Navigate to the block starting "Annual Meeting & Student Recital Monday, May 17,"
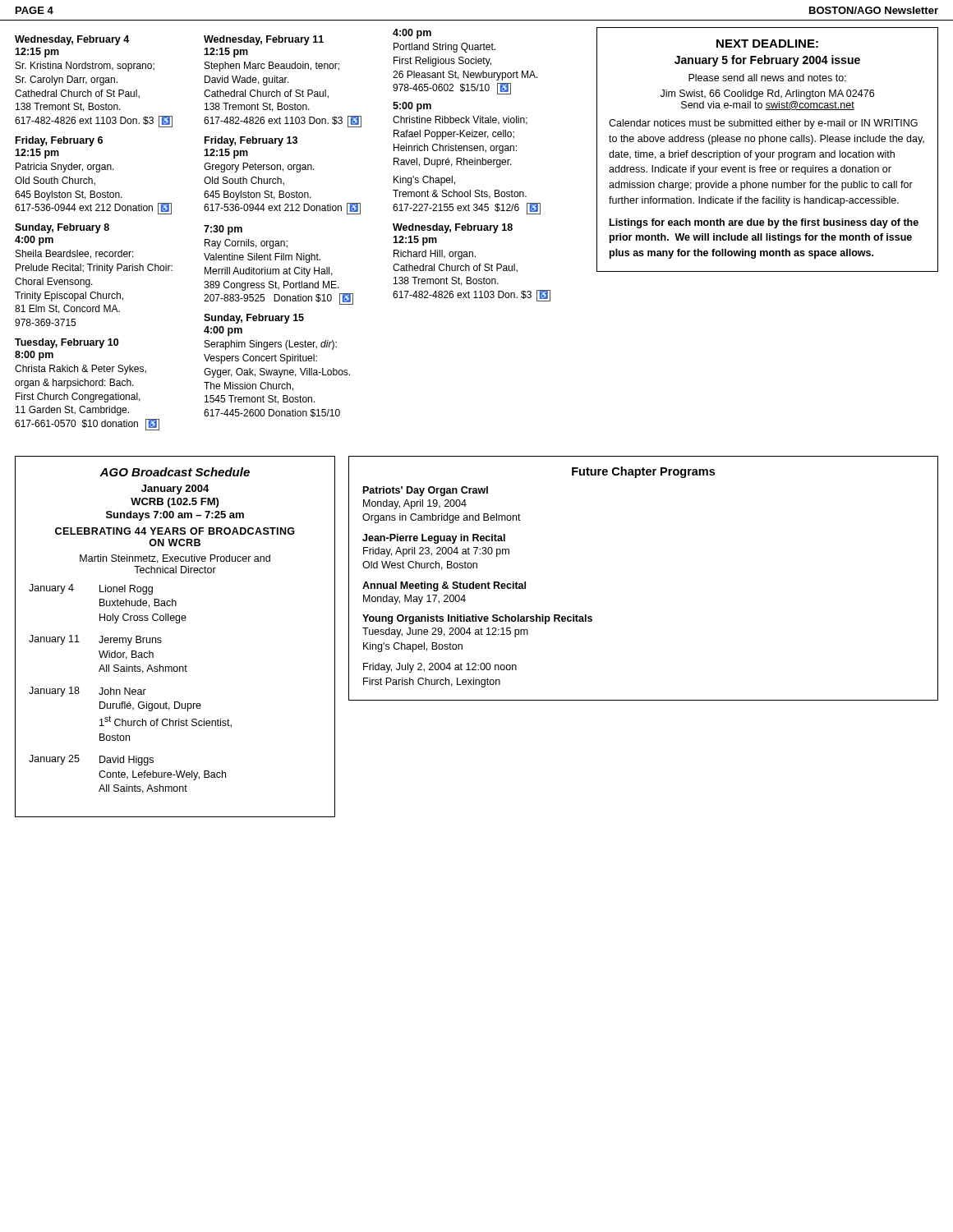 [x=444, y=586]
